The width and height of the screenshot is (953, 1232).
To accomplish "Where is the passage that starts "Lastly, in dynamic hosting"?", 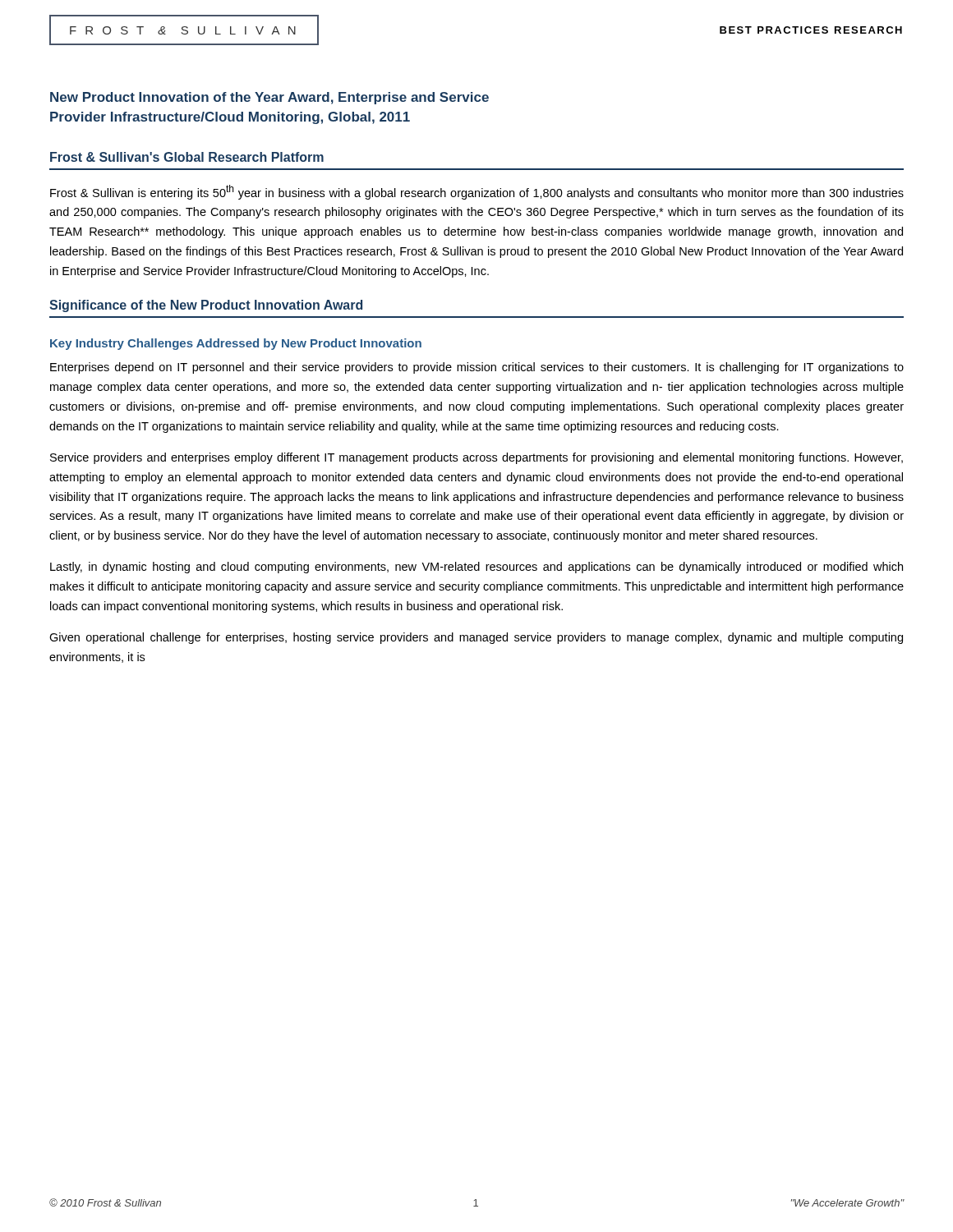I will tap(476, 587).
